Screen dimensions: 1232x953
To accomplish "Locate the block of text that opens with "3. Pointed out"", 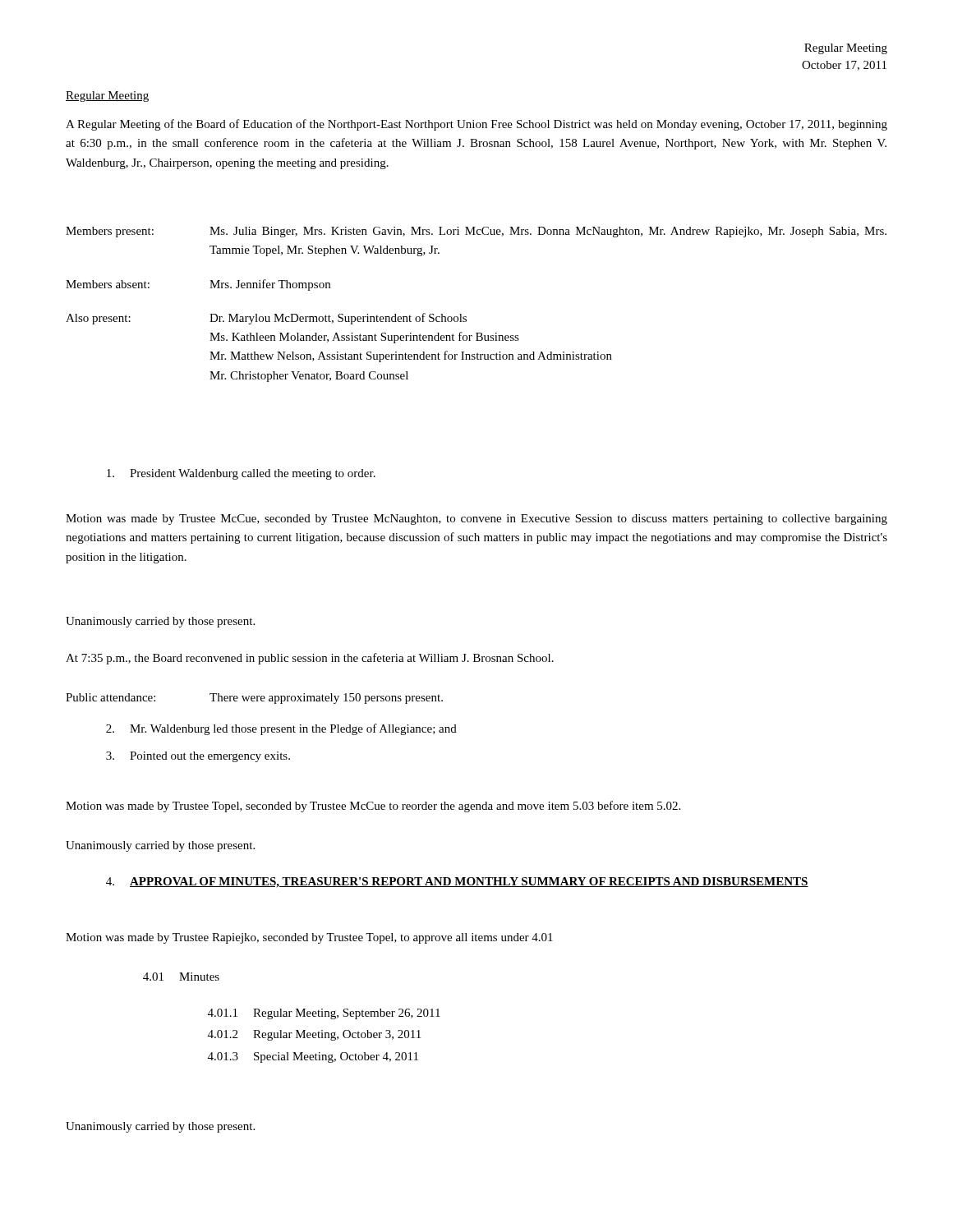I will coord(178,756).
